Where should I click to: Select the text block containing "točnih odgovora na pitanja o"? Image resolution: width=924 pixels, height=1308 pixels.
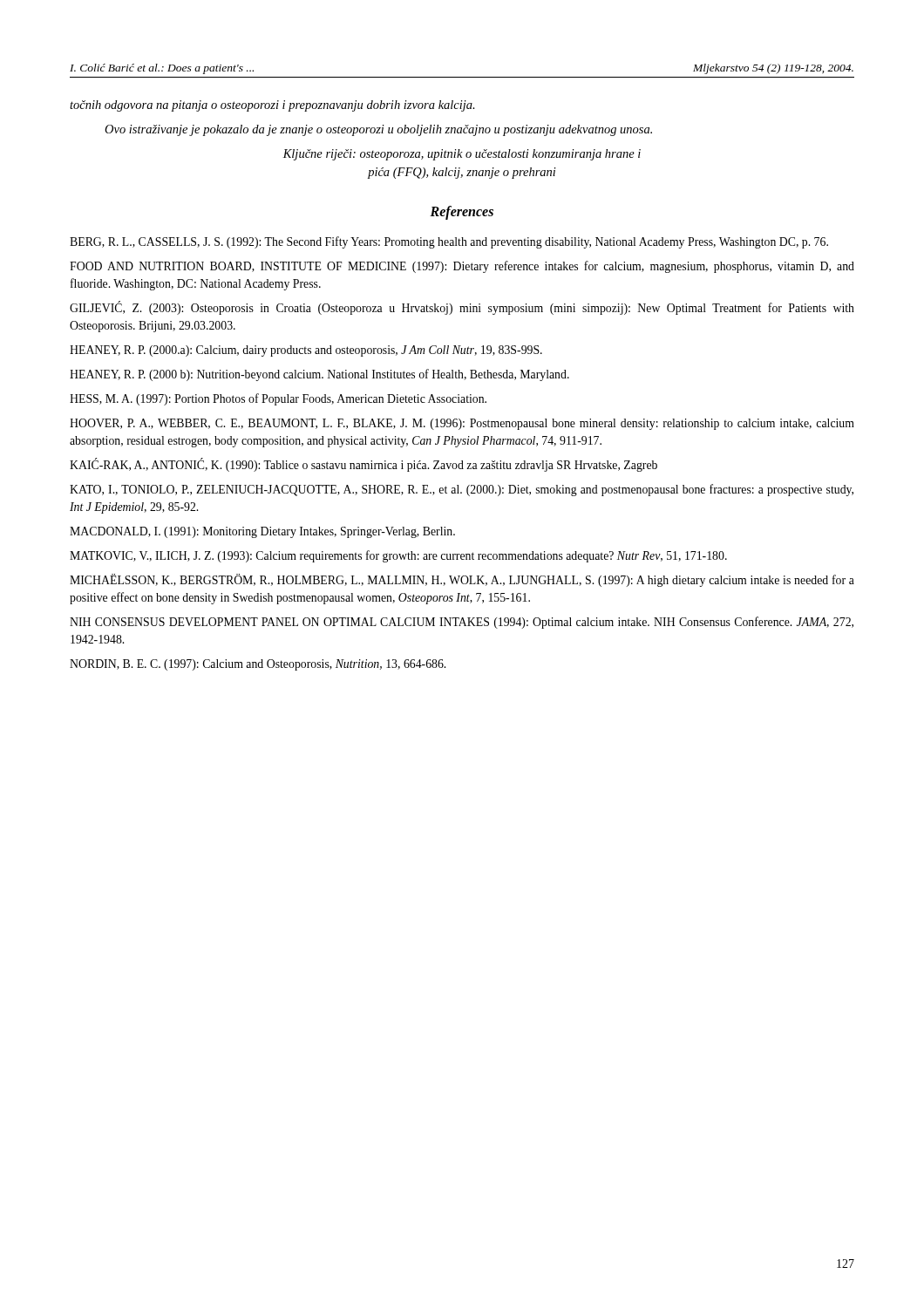(273, 105)
